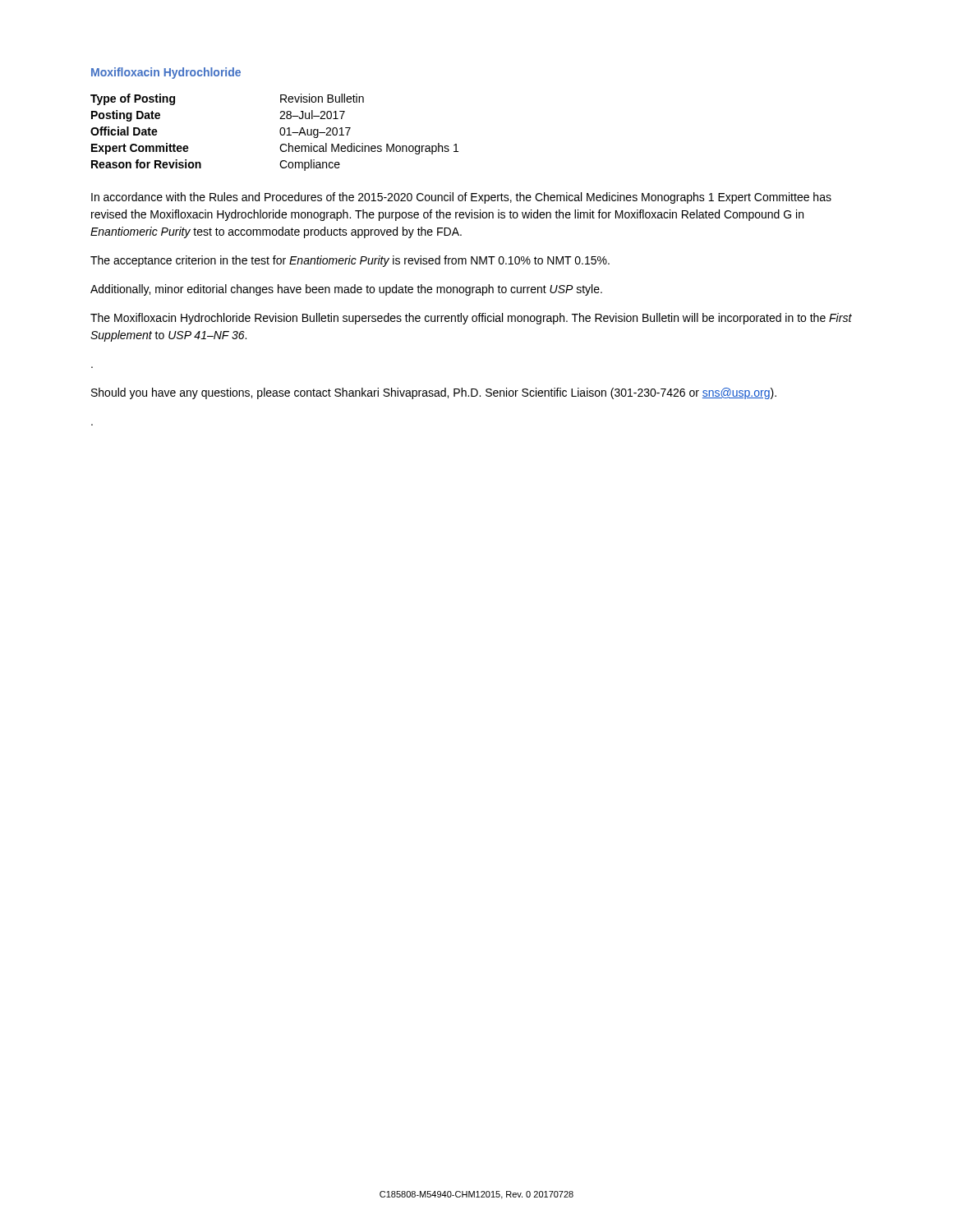
Task: Click where it says "Moxifloxacin Hydrochloride"
Action: (x=166, y=72)
